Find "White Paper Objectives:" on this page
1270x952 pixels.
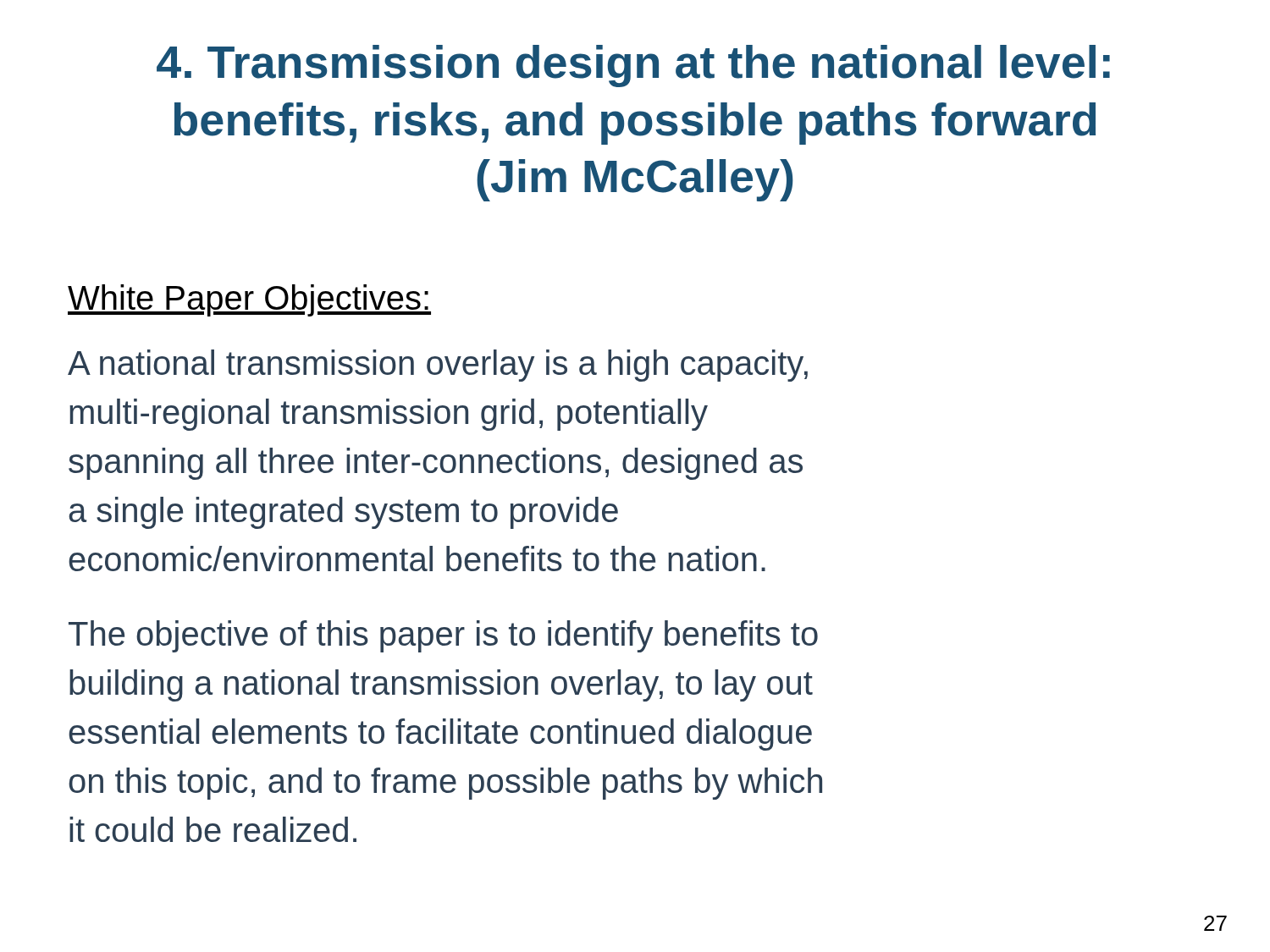(249, 298)
